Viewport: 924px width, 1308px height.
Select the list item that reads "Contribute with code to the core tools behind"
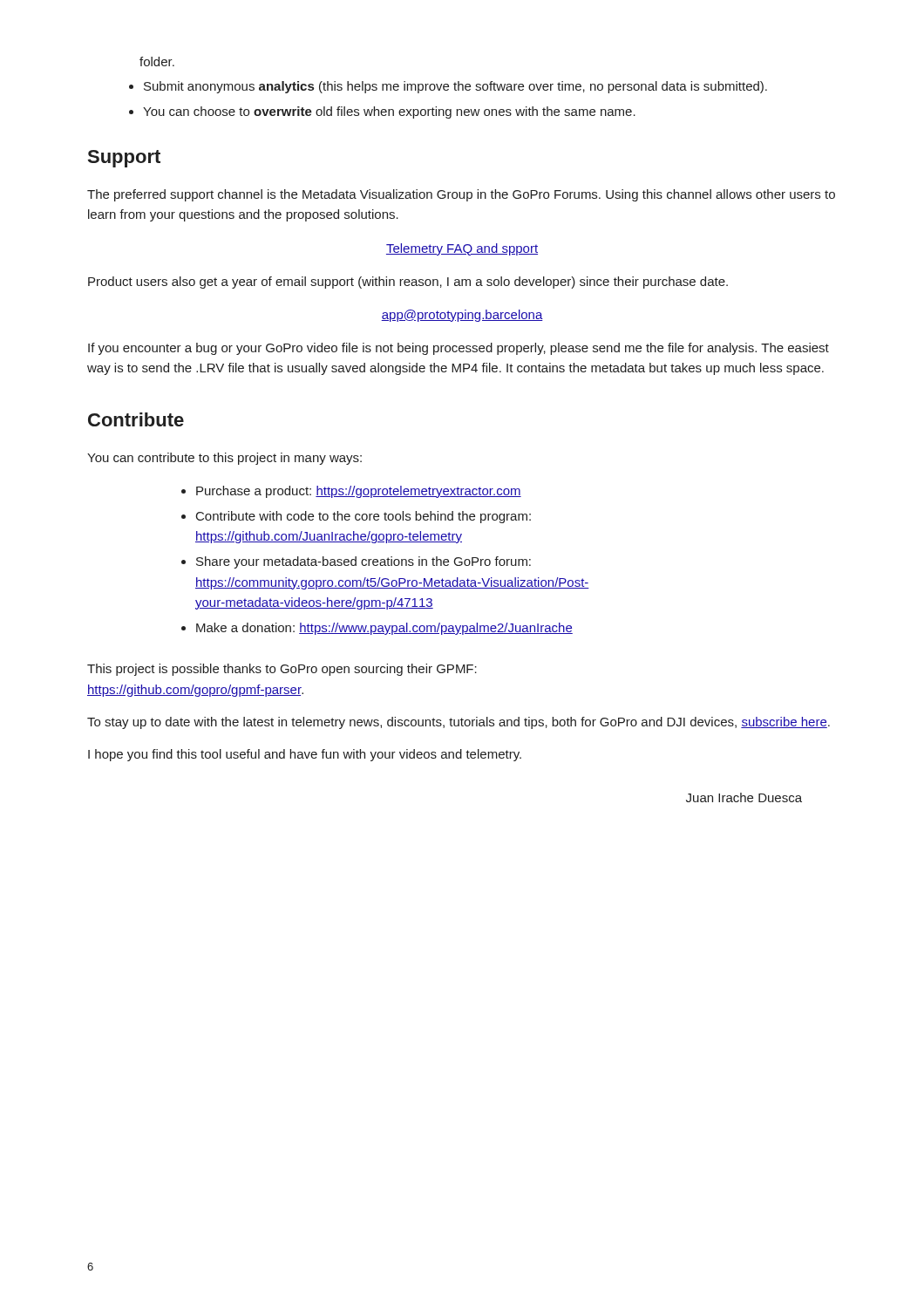coord(364,526)
